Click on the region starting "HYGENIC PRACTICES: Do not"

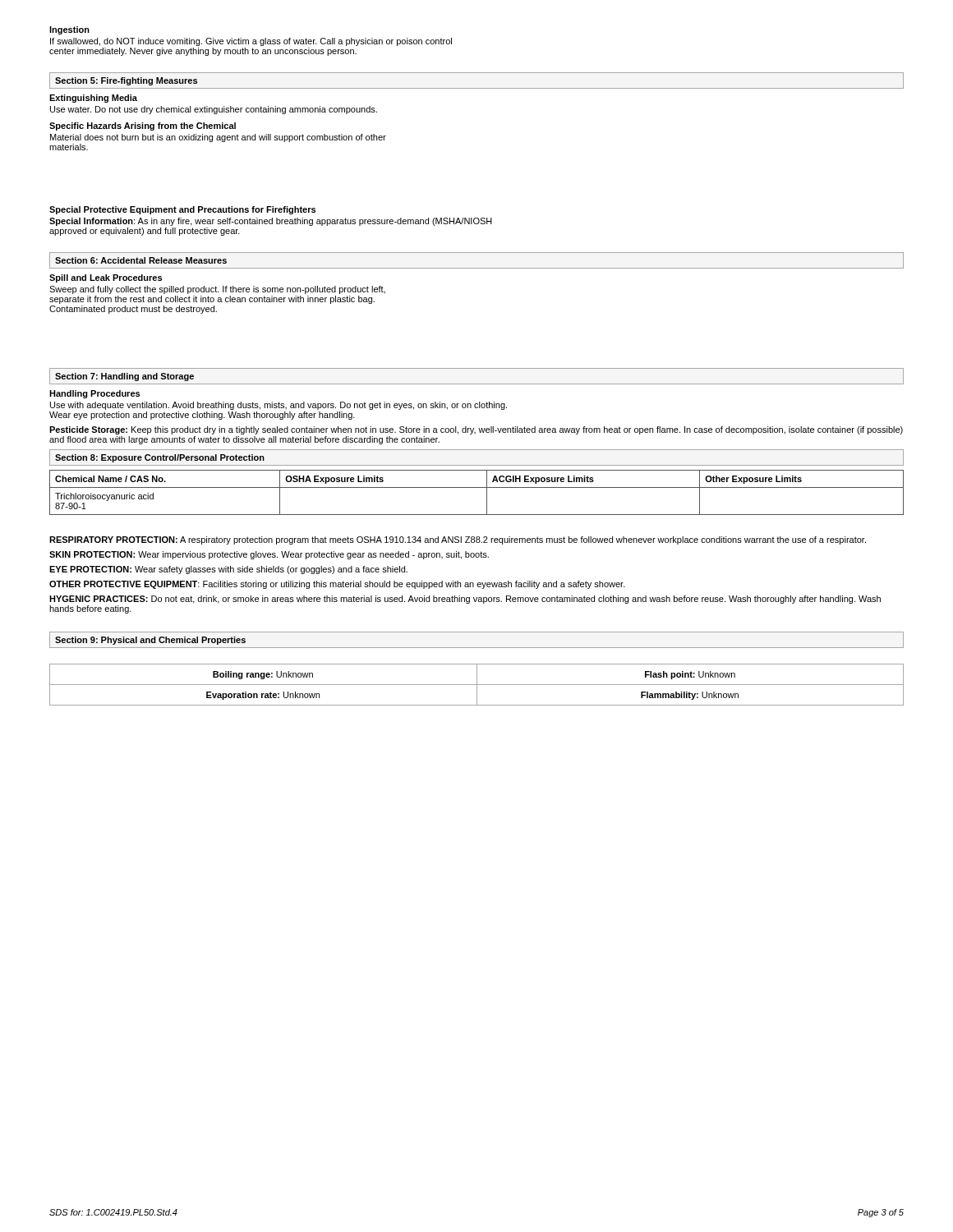(x=465, y=604)
